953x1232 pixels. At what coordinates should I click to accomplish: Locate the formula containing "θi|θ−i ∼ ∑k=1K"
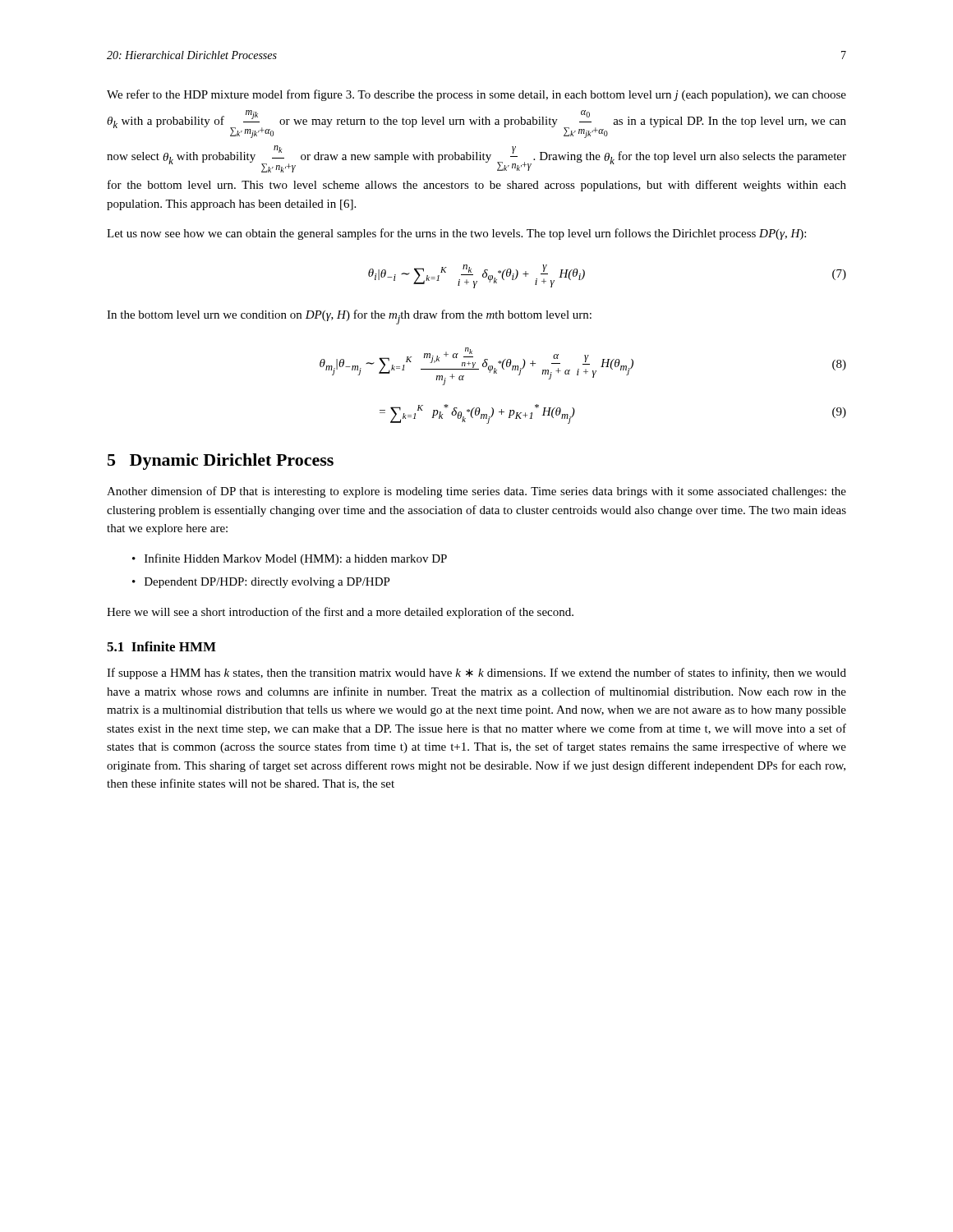469,275
